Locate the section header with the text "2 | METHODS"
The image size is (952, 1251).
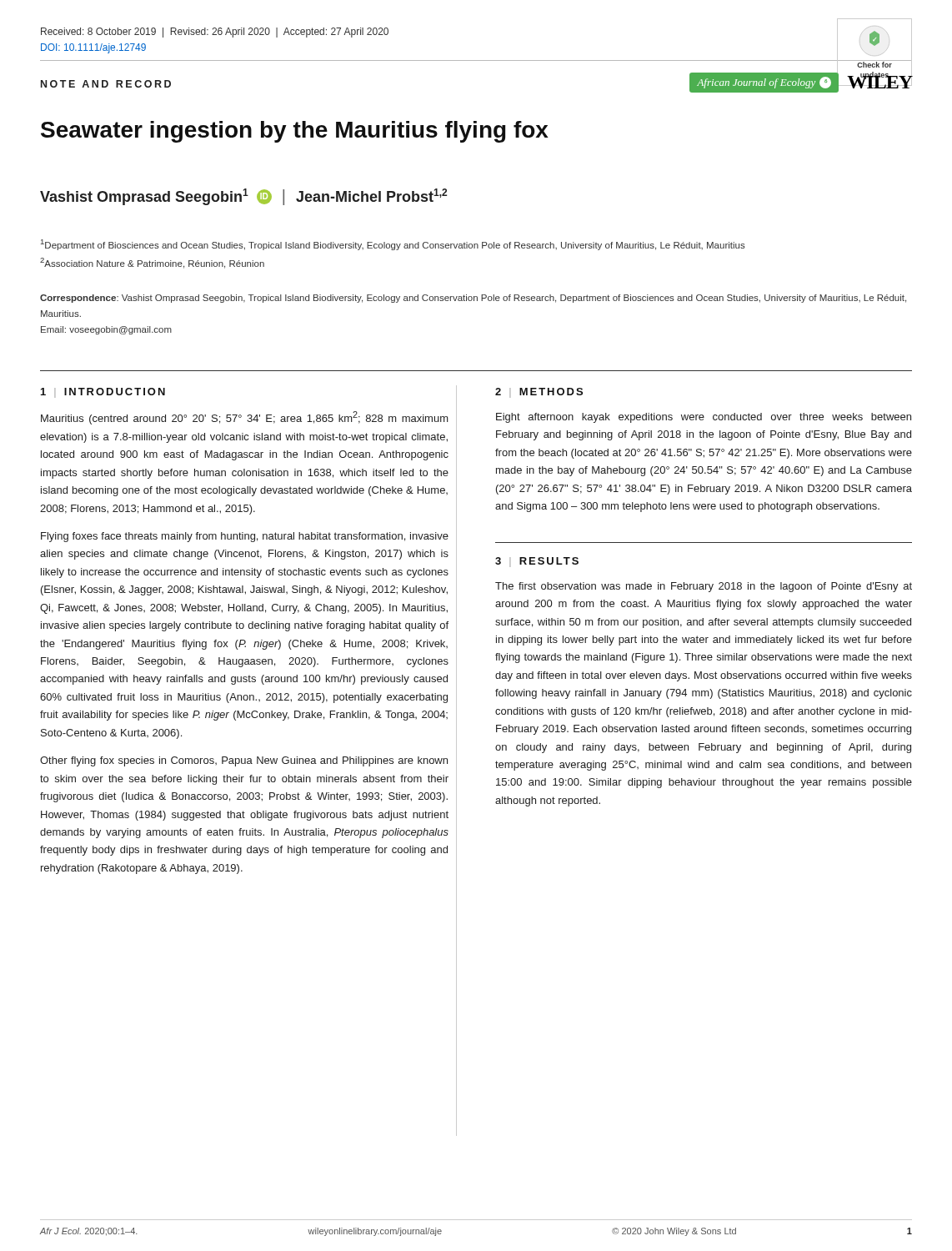[540, 392]
